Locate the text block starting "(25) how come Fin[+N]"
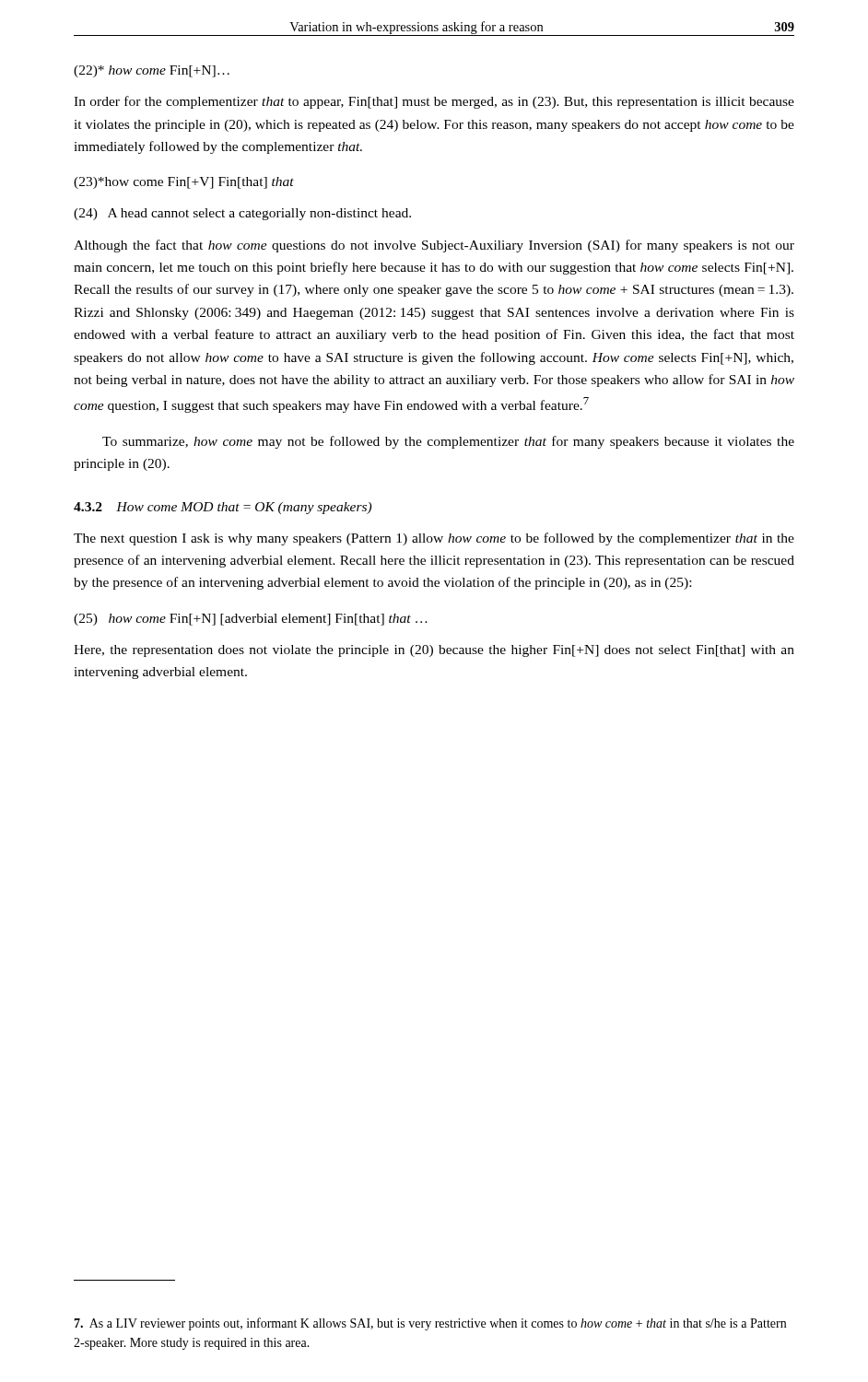This screenshot has width=868, height=1382. [251, 618]
